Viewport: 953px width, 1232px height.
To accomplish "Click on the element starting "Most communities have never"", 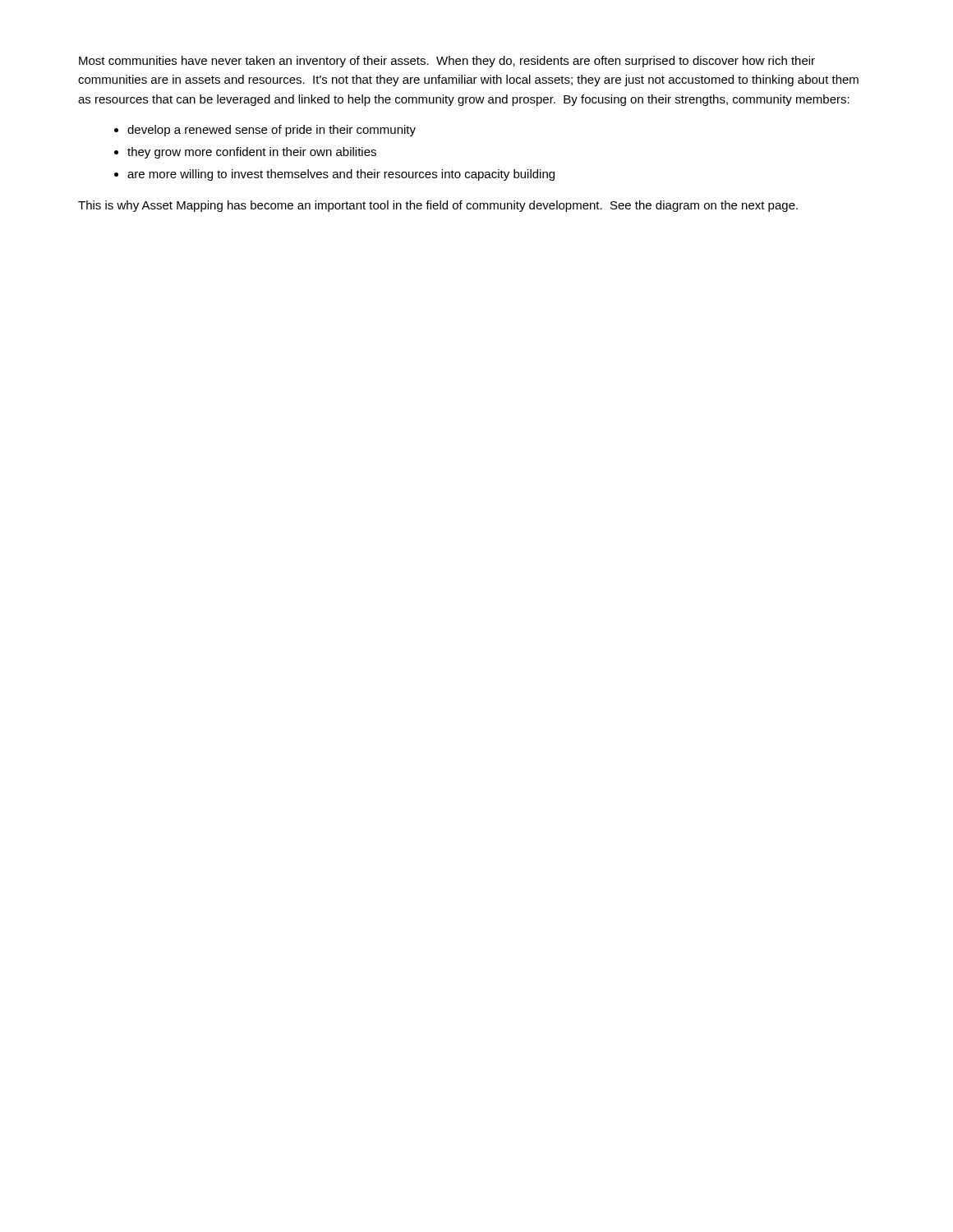I will [x=469, y=79].
